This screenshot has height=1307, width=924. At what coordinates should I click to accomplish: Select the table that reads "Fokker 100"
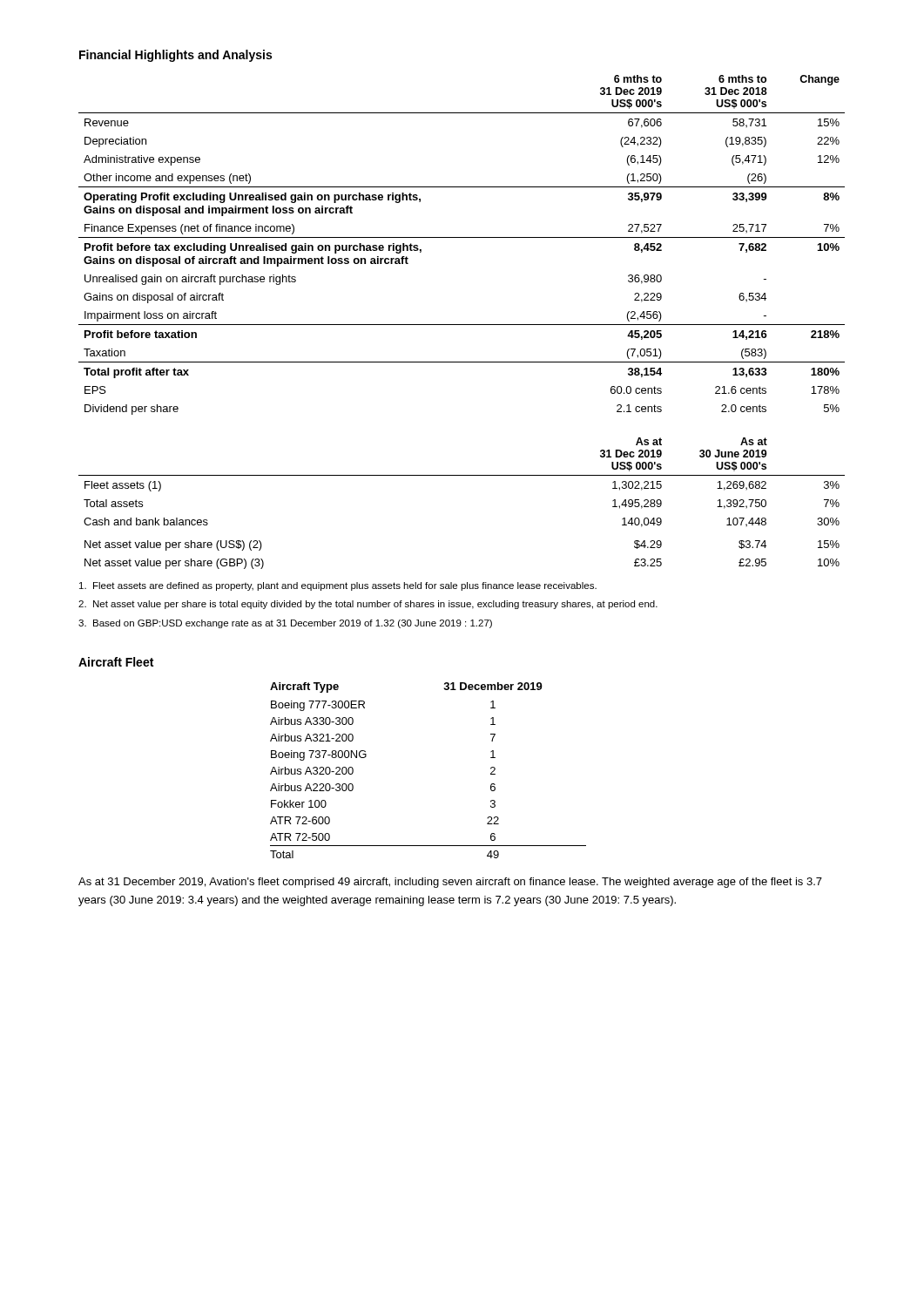tap(557, 770)
